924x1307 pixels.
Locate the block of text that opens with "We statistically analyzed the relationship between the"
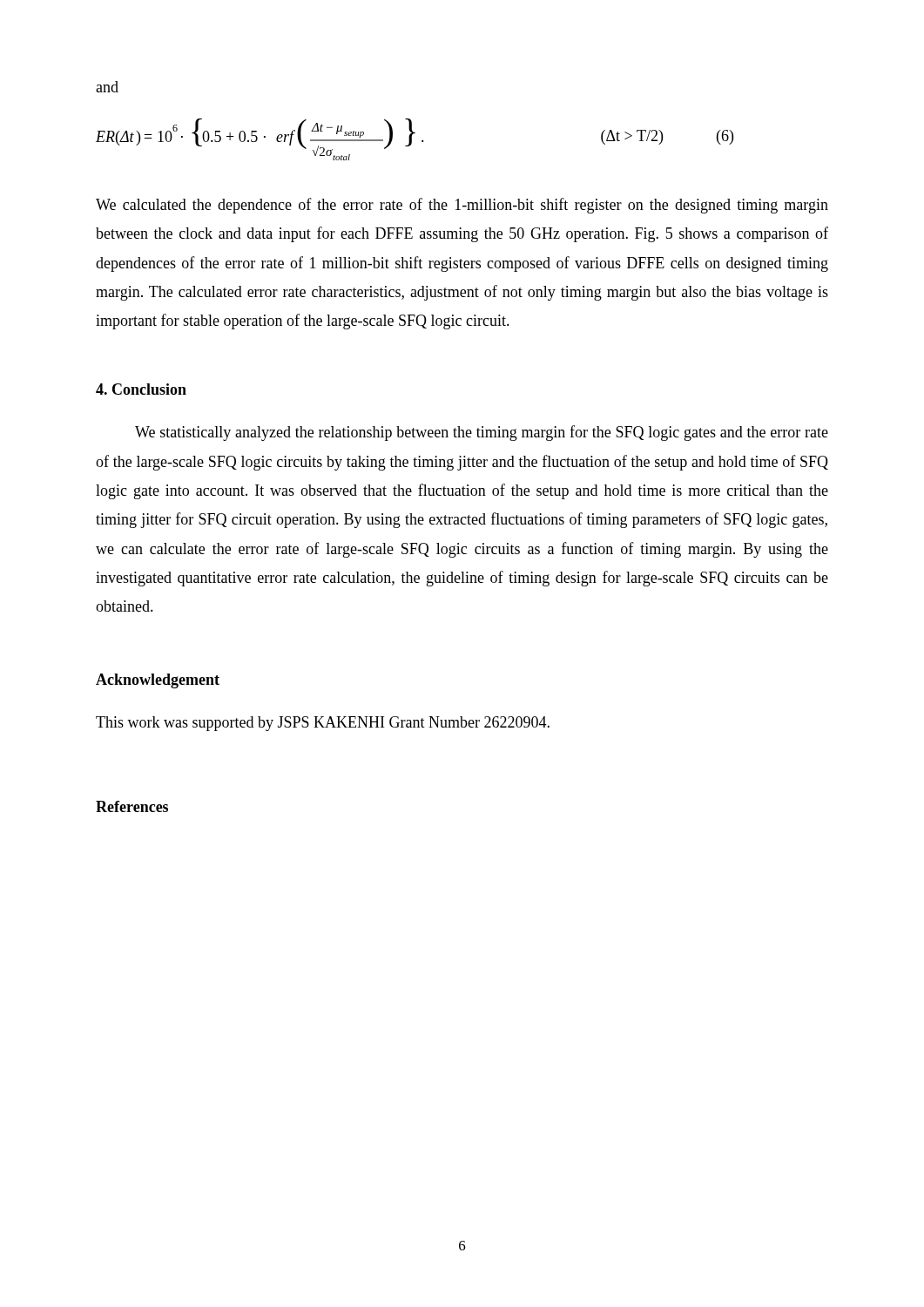[462, 520]
